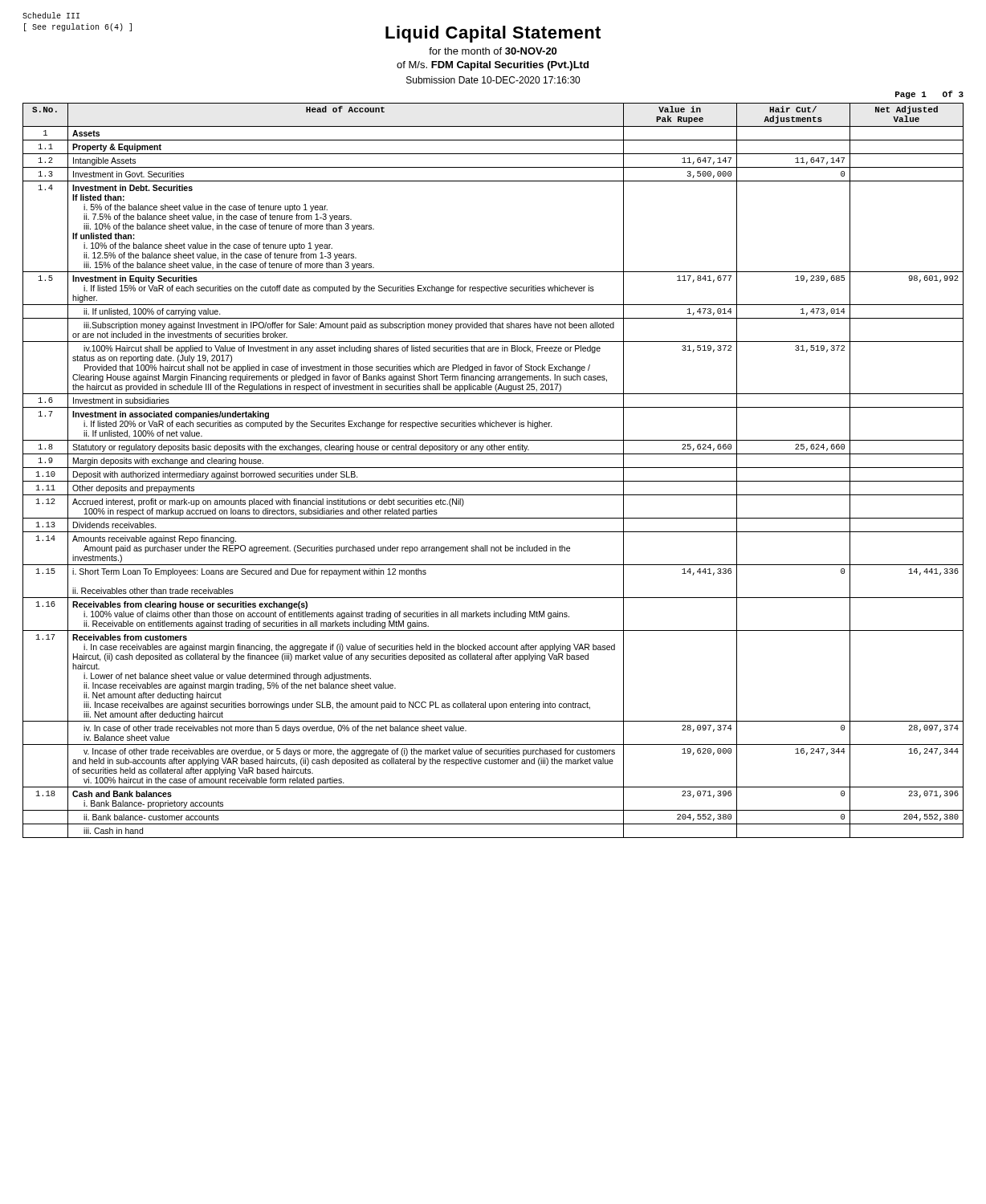The height and width of the screenshot is (1204, 986).
Task: Click the passage that begins "of M/s. FDM Capital"
Action: [493, 65]
